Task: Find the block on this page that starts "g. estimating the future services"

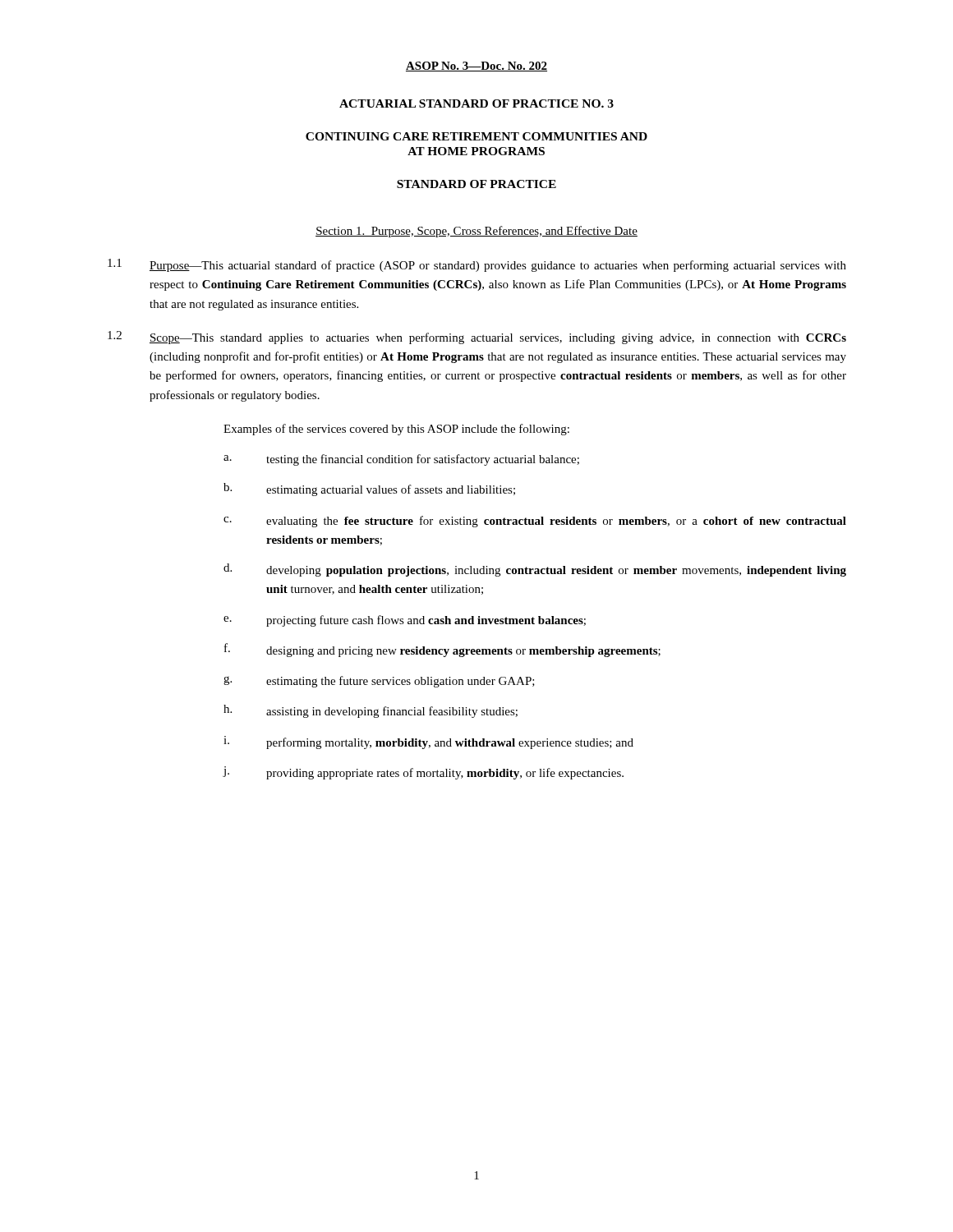Action: (535, 681)
